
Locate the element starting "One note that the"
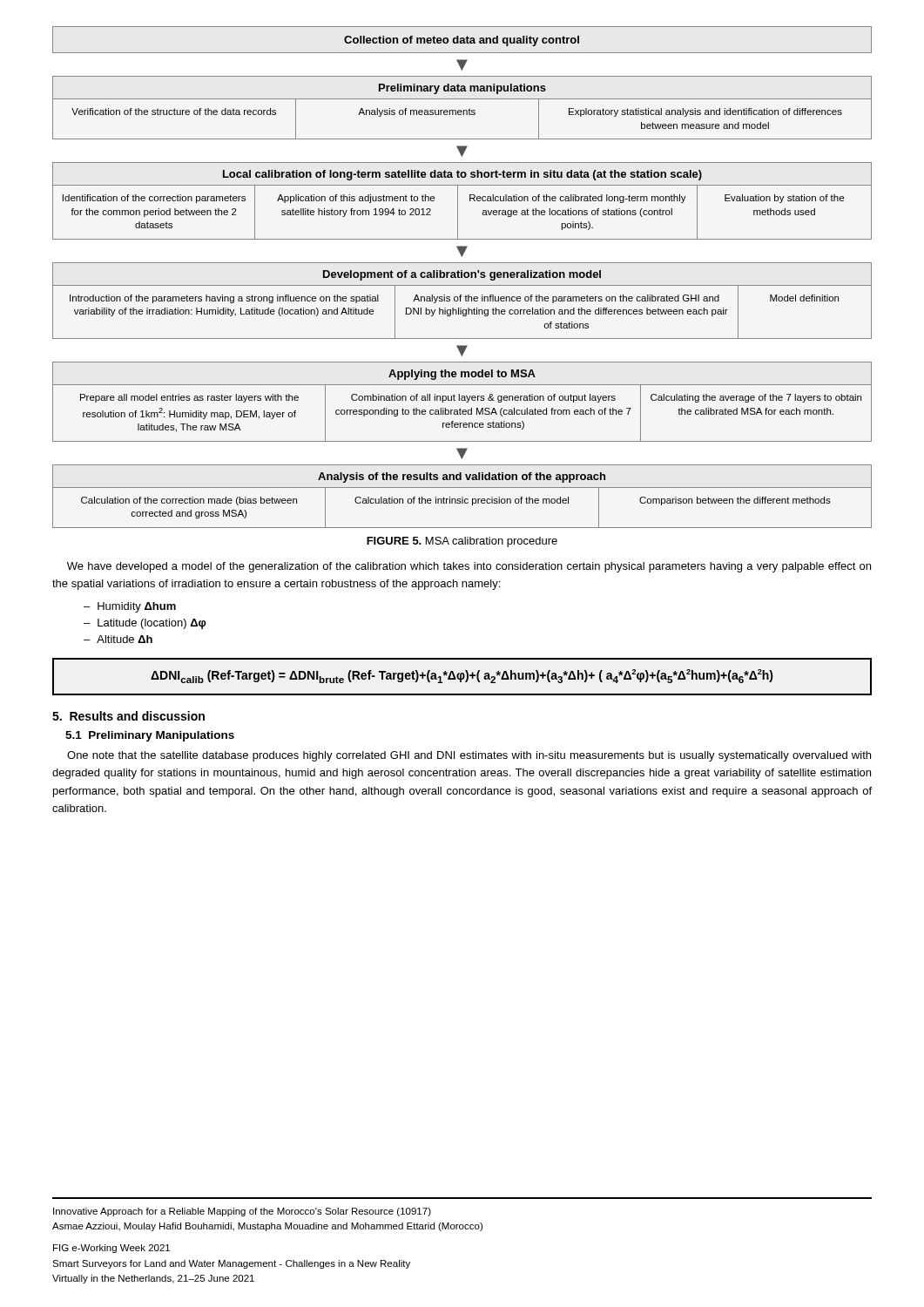[462, 782]
